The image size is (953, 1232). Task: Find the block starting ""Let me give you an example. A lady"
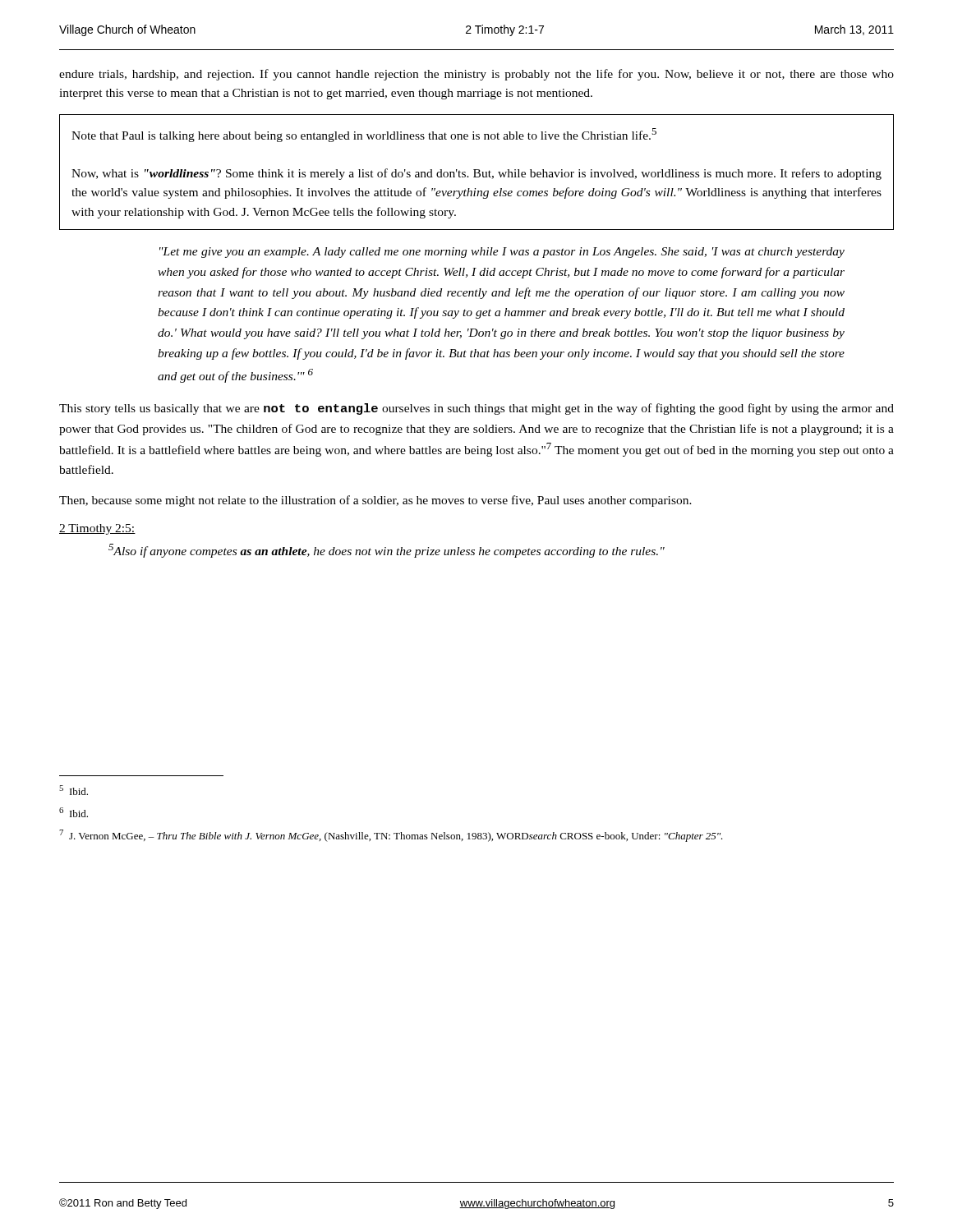point(501,313)
